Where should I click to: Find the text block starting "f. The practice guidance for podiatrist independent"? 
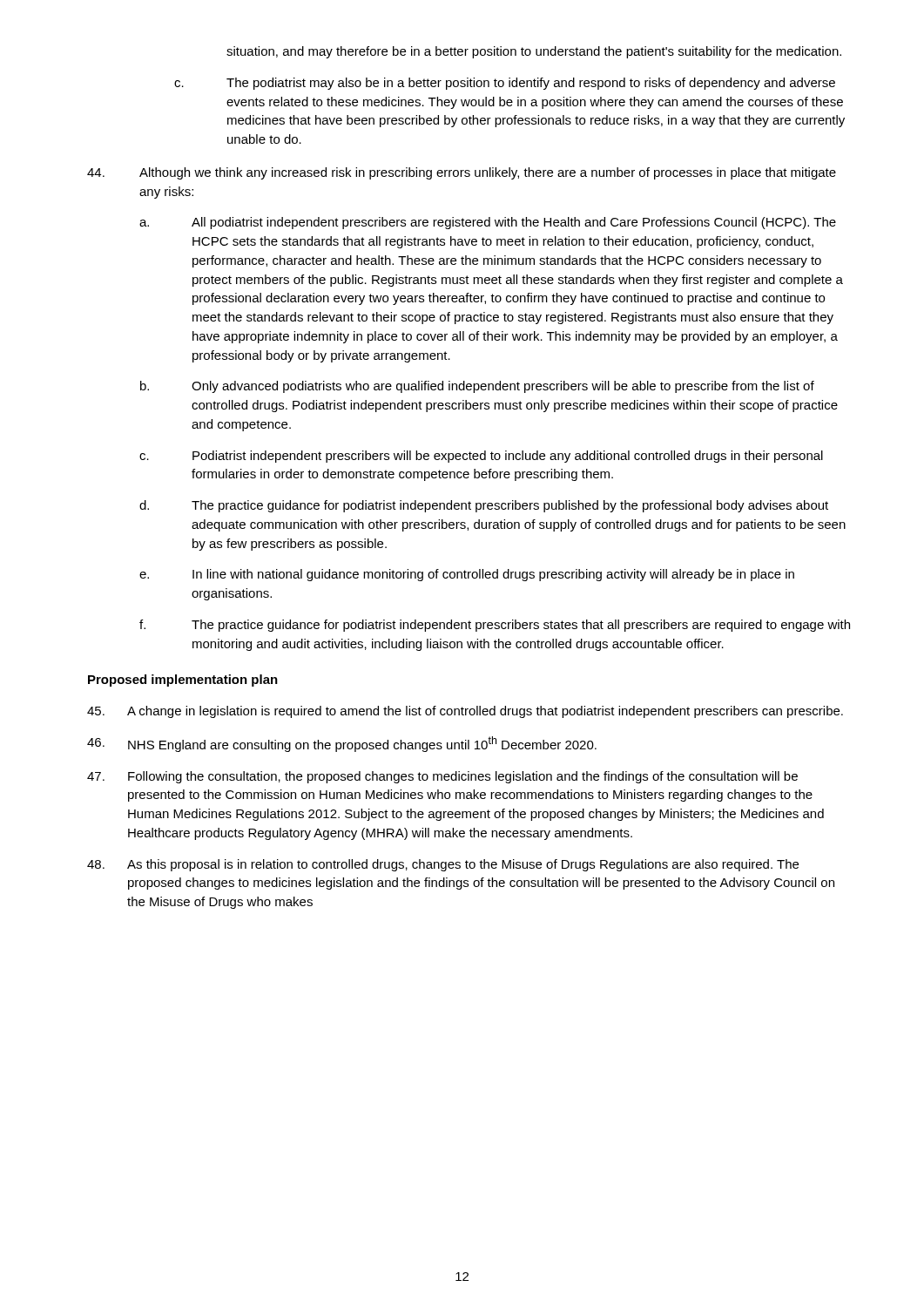[497, 634]
